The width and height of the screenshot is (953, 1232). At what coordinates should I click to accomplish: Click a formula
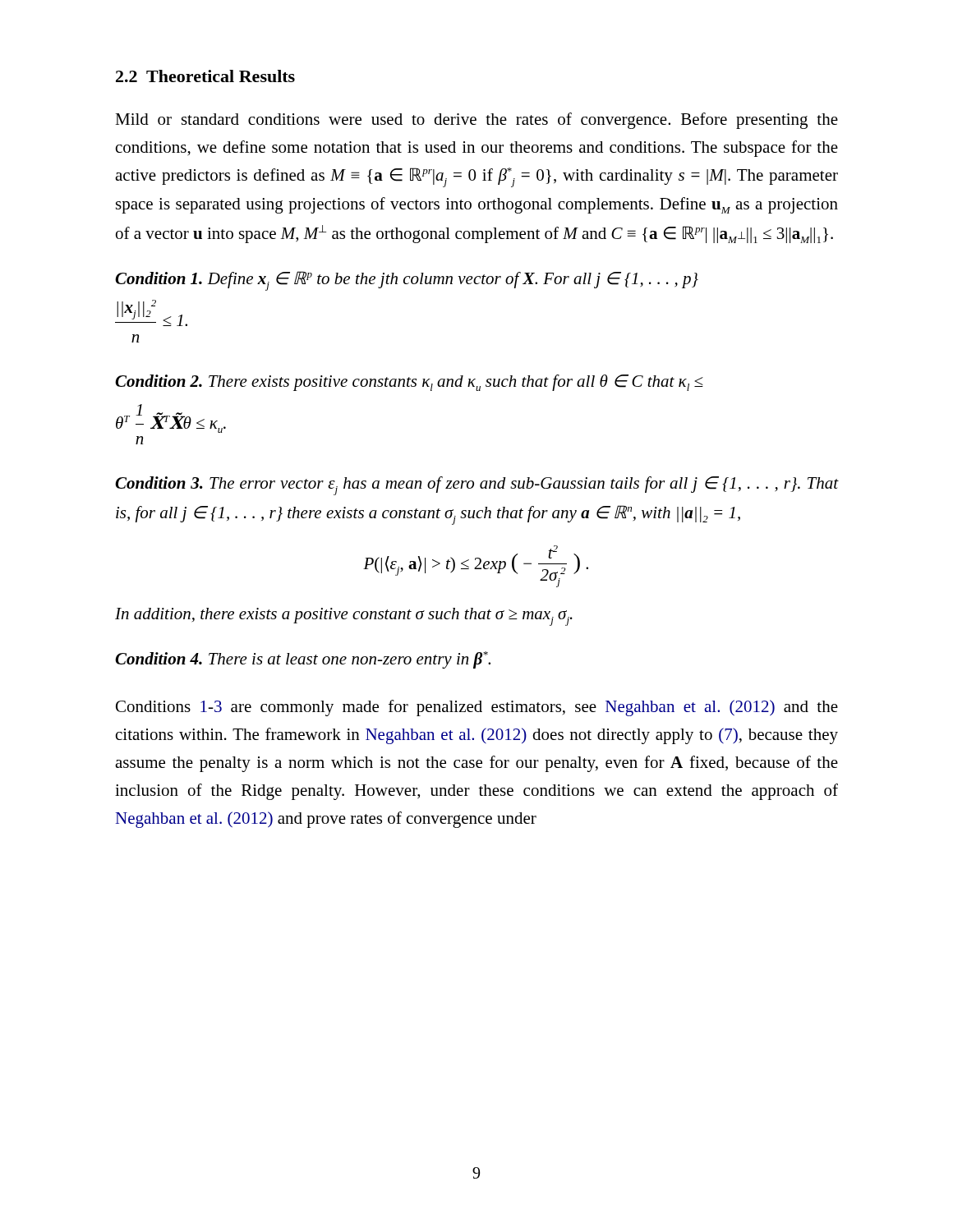(476, 565)
